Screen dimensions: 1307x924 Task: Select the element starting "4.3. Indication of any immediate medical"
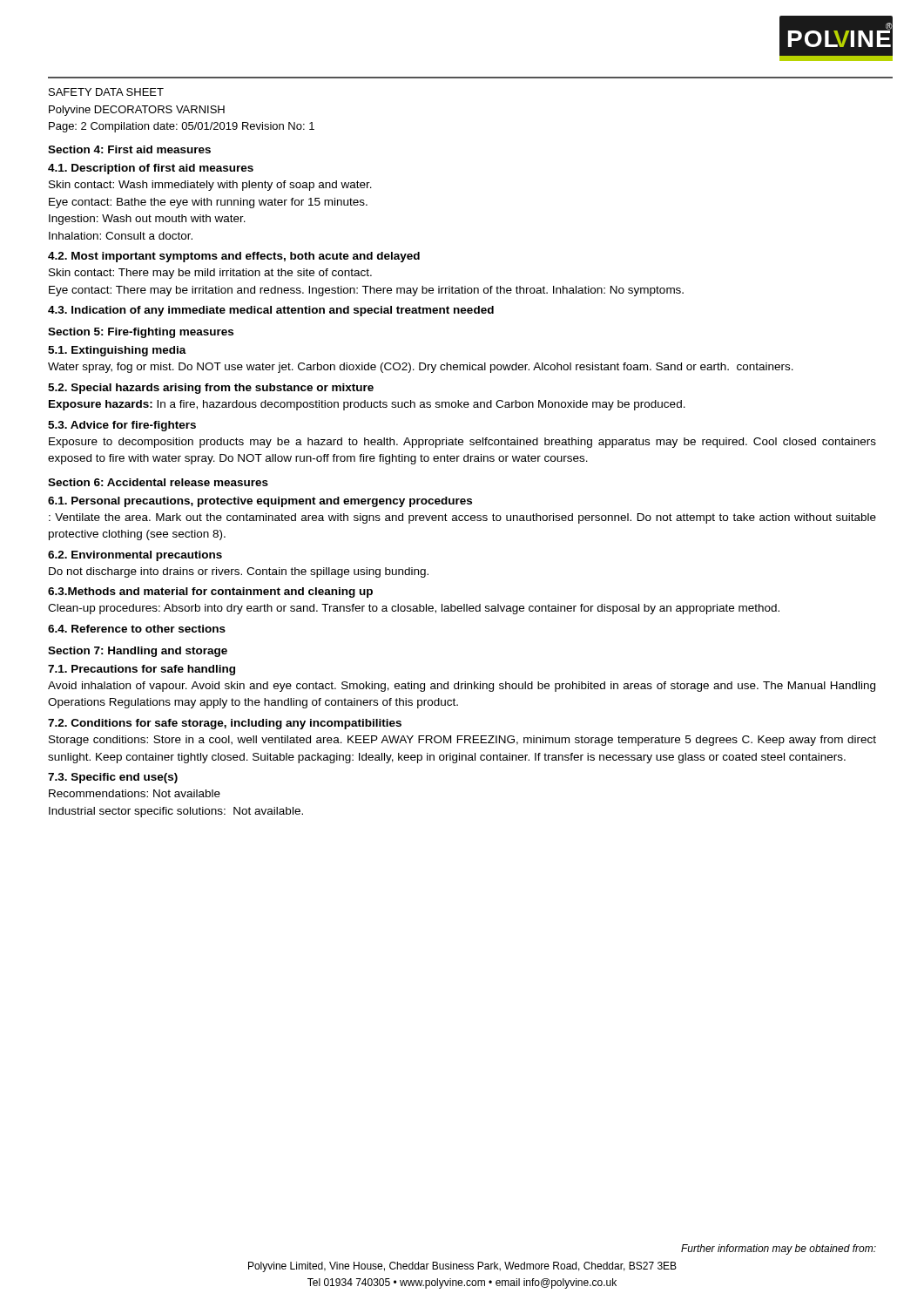coord(271,310)
